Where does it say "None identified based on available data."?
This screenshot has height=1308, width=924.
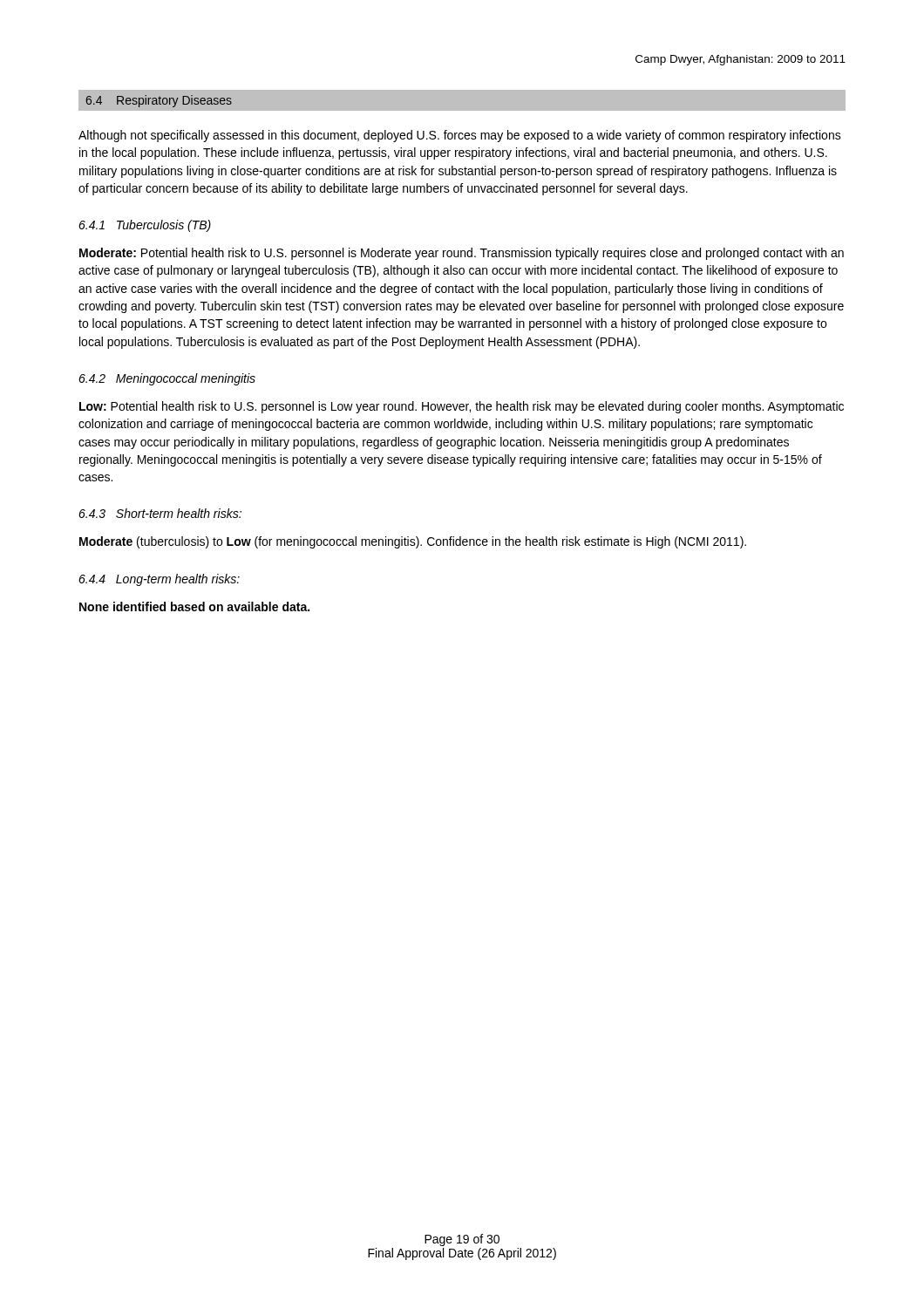194,607
